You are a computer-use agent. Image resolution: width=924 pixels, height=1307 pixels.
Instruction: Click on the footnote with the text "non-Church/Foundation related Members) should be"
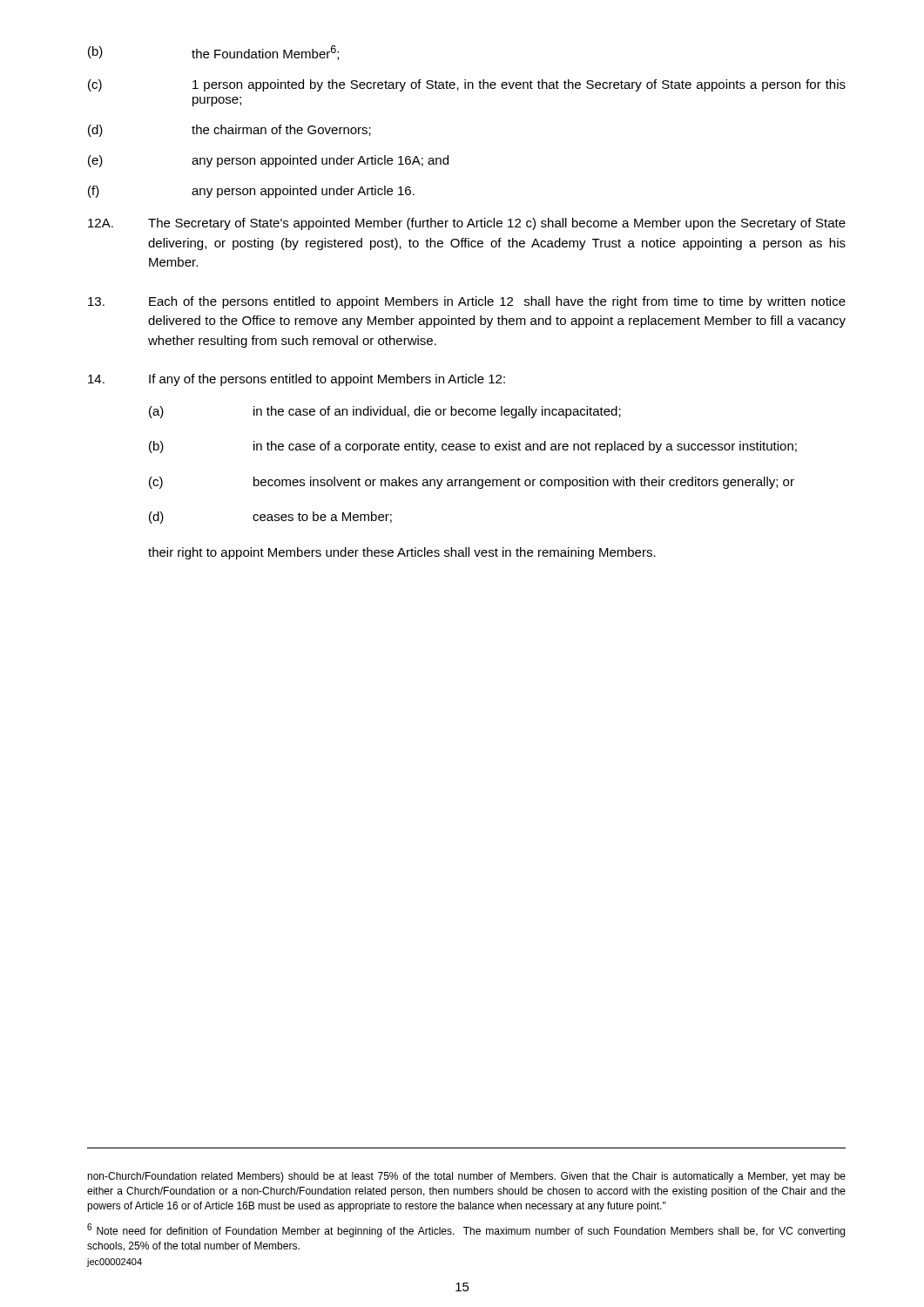(466, 1191)
